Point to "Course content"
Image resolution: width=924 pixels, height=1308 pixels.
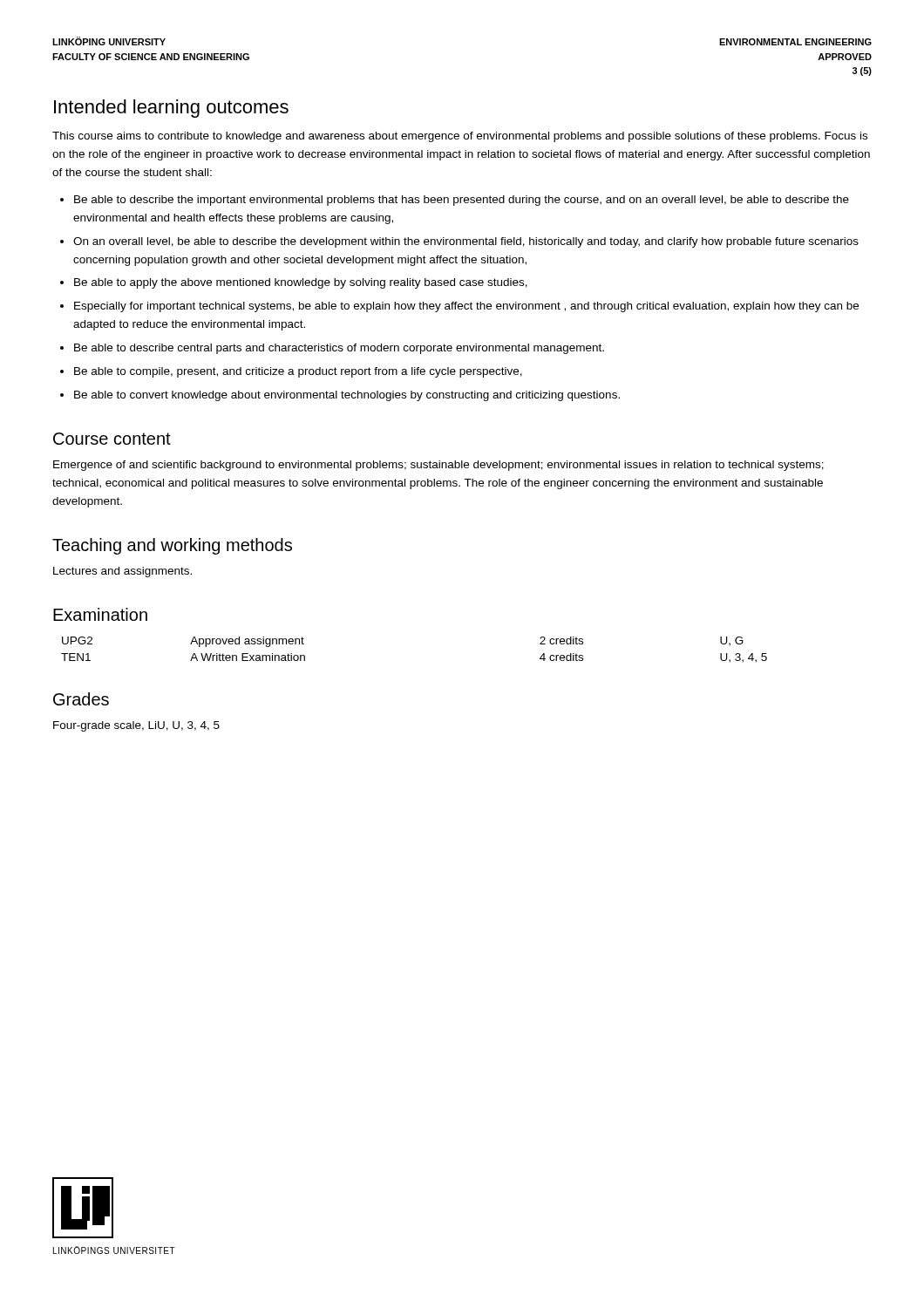point(112,439)
